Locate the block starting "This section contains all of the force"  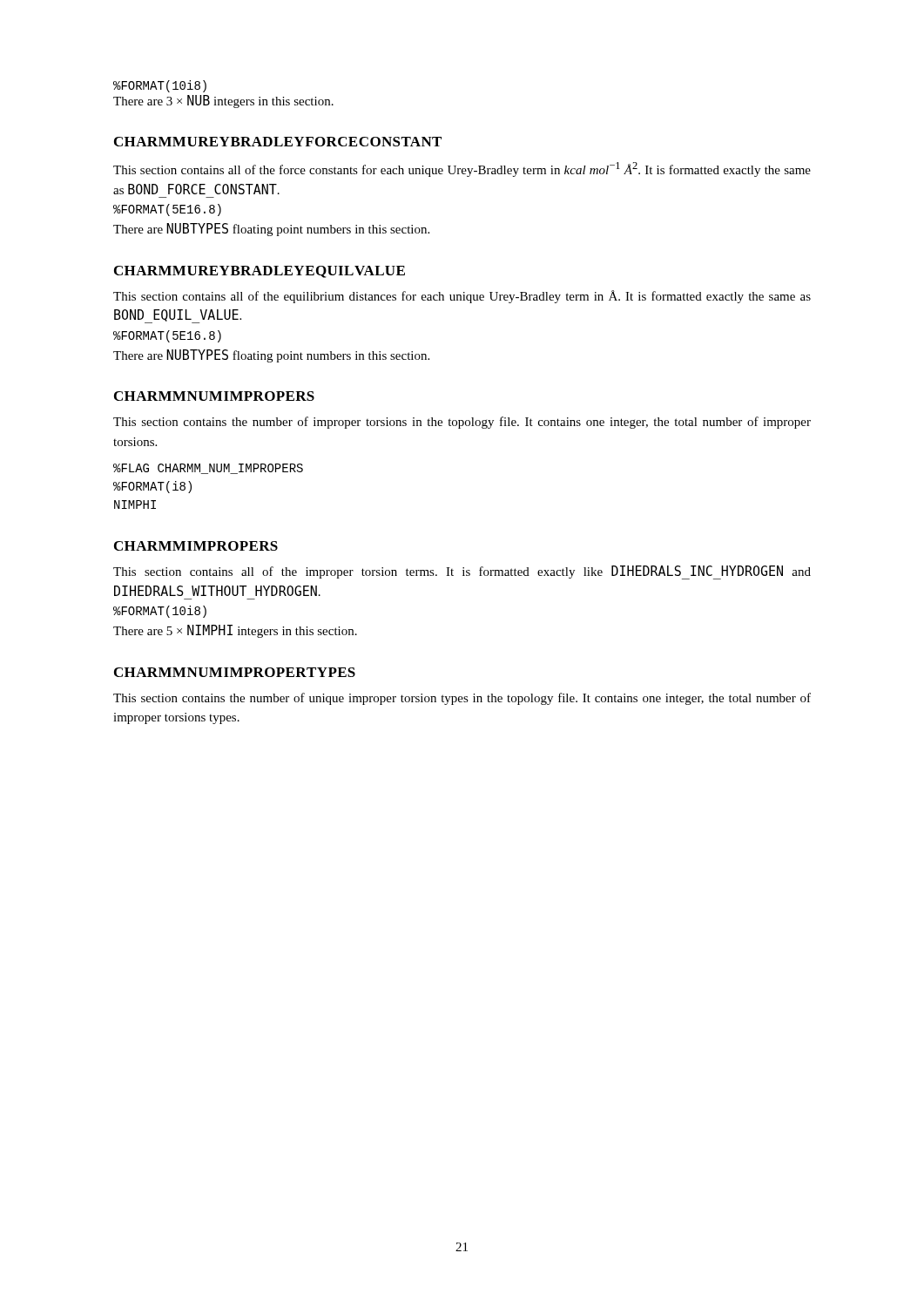coord(462,169)
